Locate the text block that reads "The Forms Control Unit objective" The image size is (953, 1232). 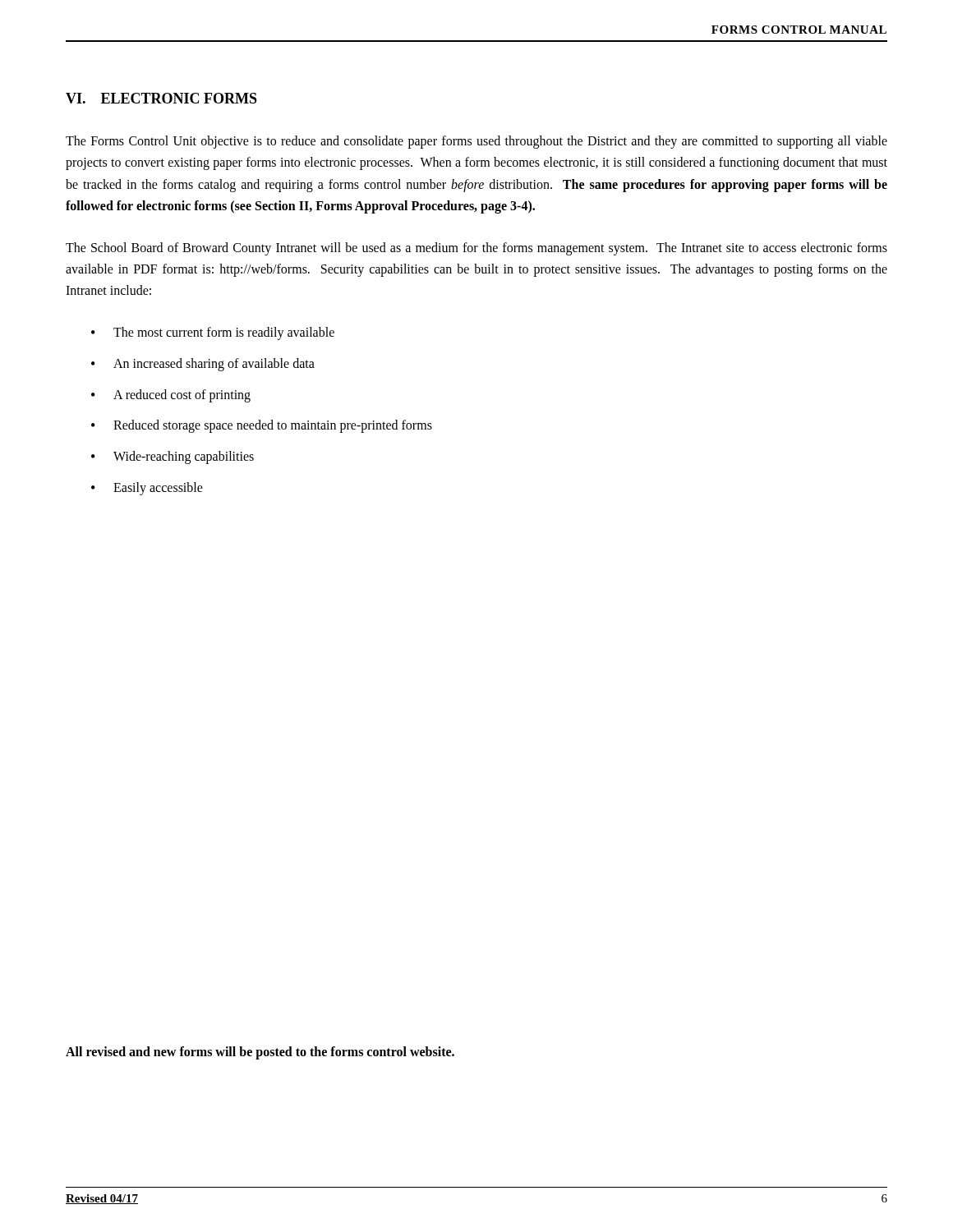[x=476, y=173]
